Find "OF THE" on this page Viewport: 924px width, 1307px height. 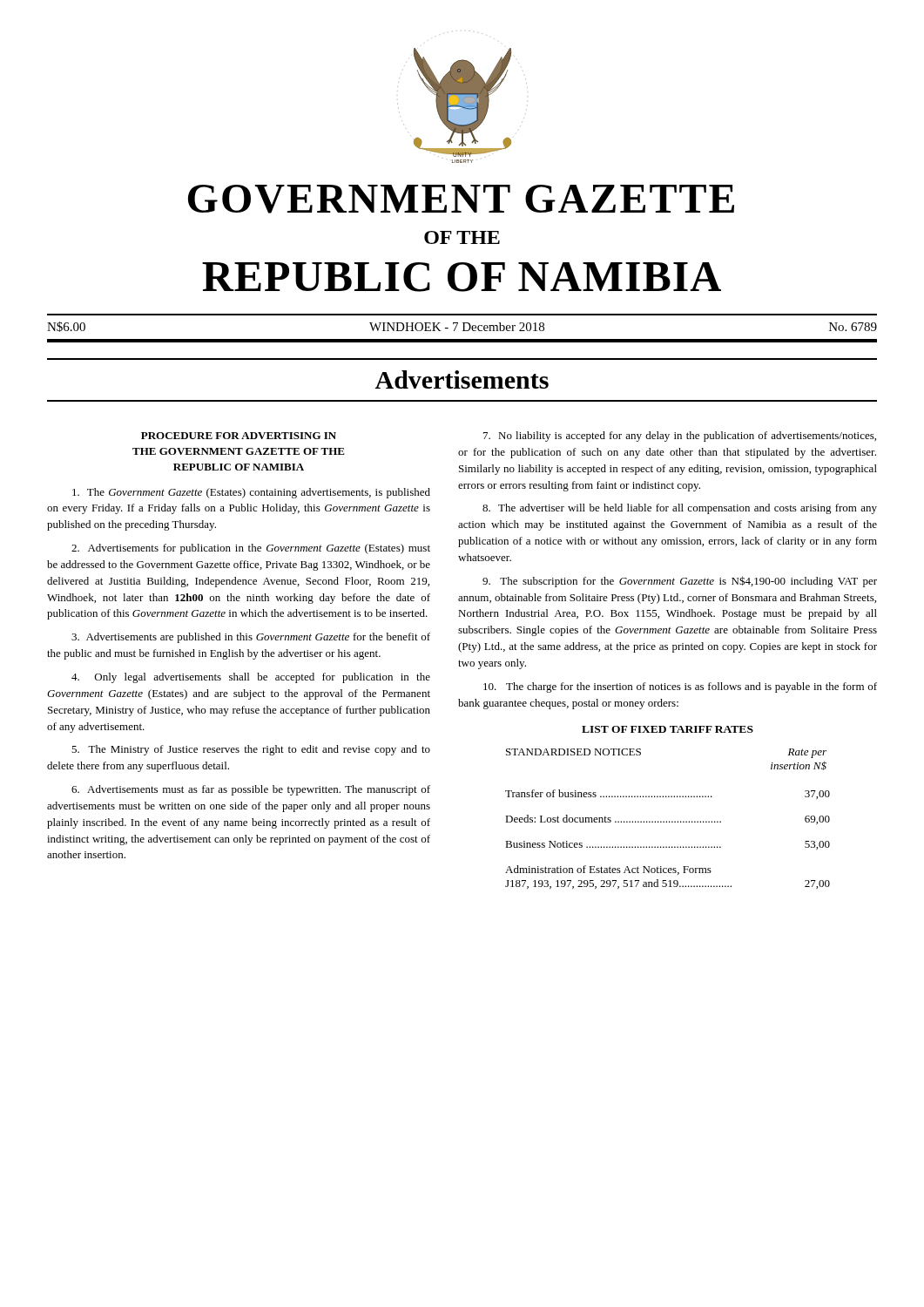(x=462, y=237)
